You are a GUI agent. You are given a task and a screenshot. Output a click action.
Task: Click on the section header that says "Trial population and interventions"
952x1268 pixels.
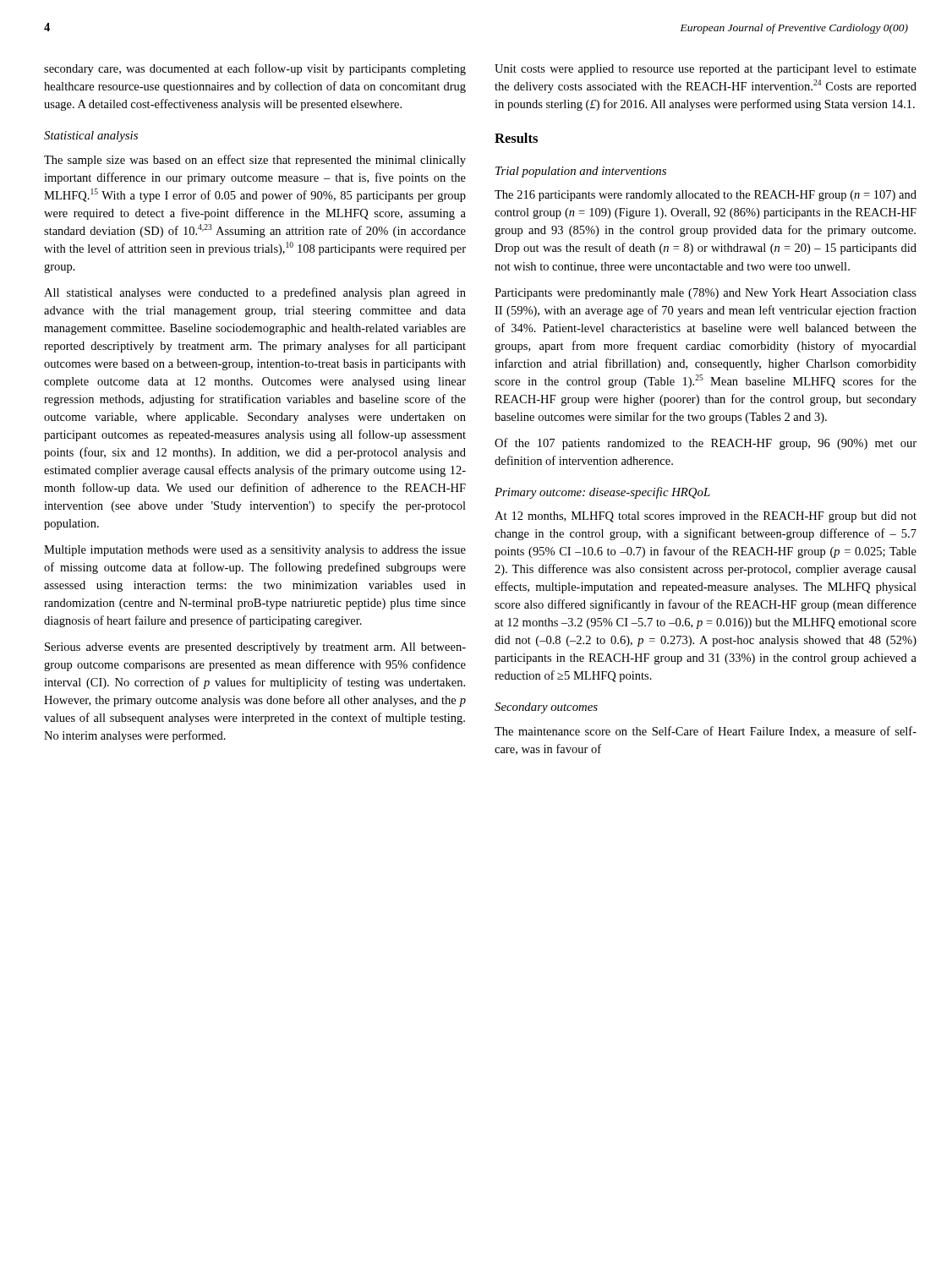point(581,171)
